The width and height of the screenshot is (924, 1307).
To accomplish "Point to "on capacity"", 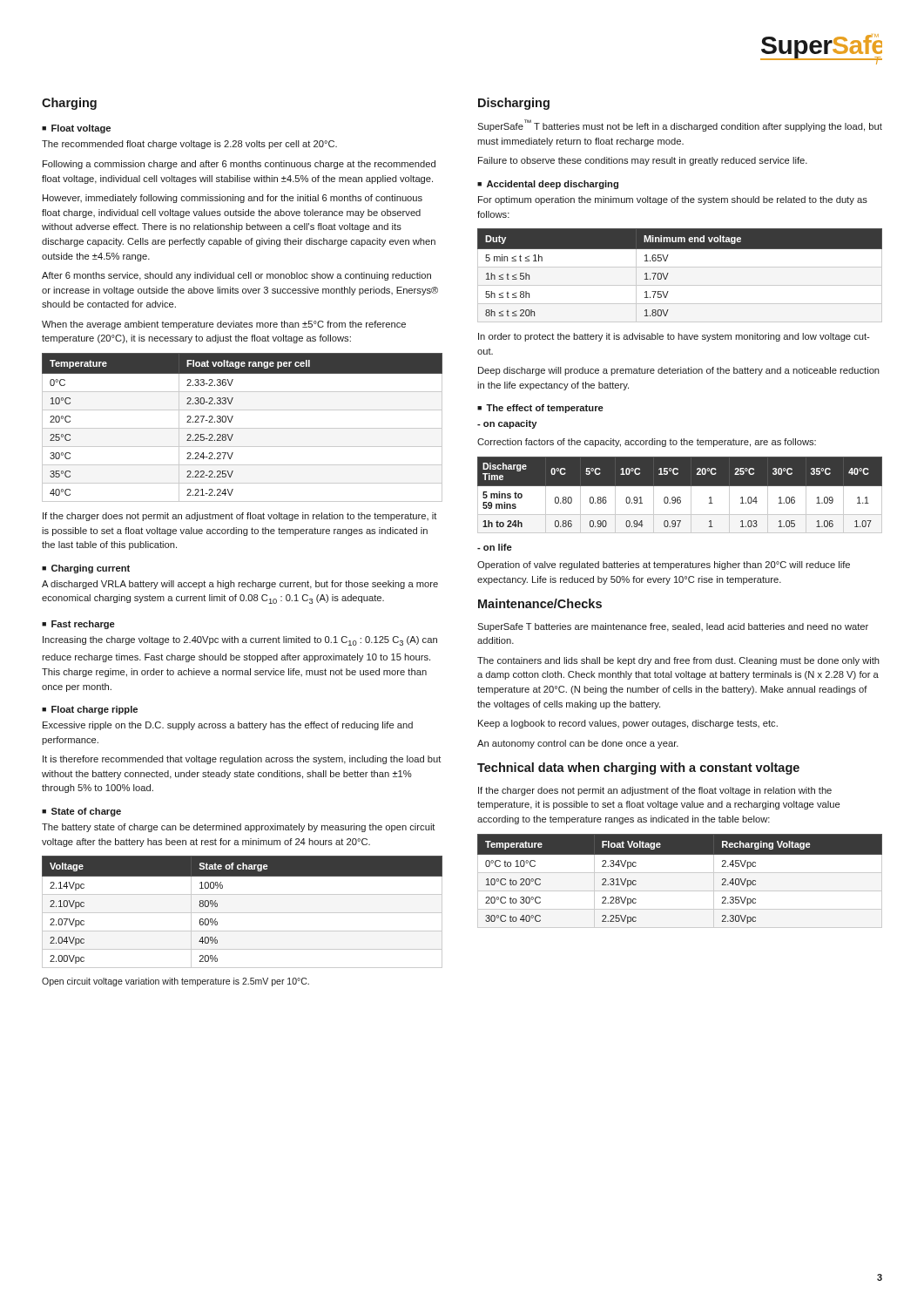I will point(507,424).
